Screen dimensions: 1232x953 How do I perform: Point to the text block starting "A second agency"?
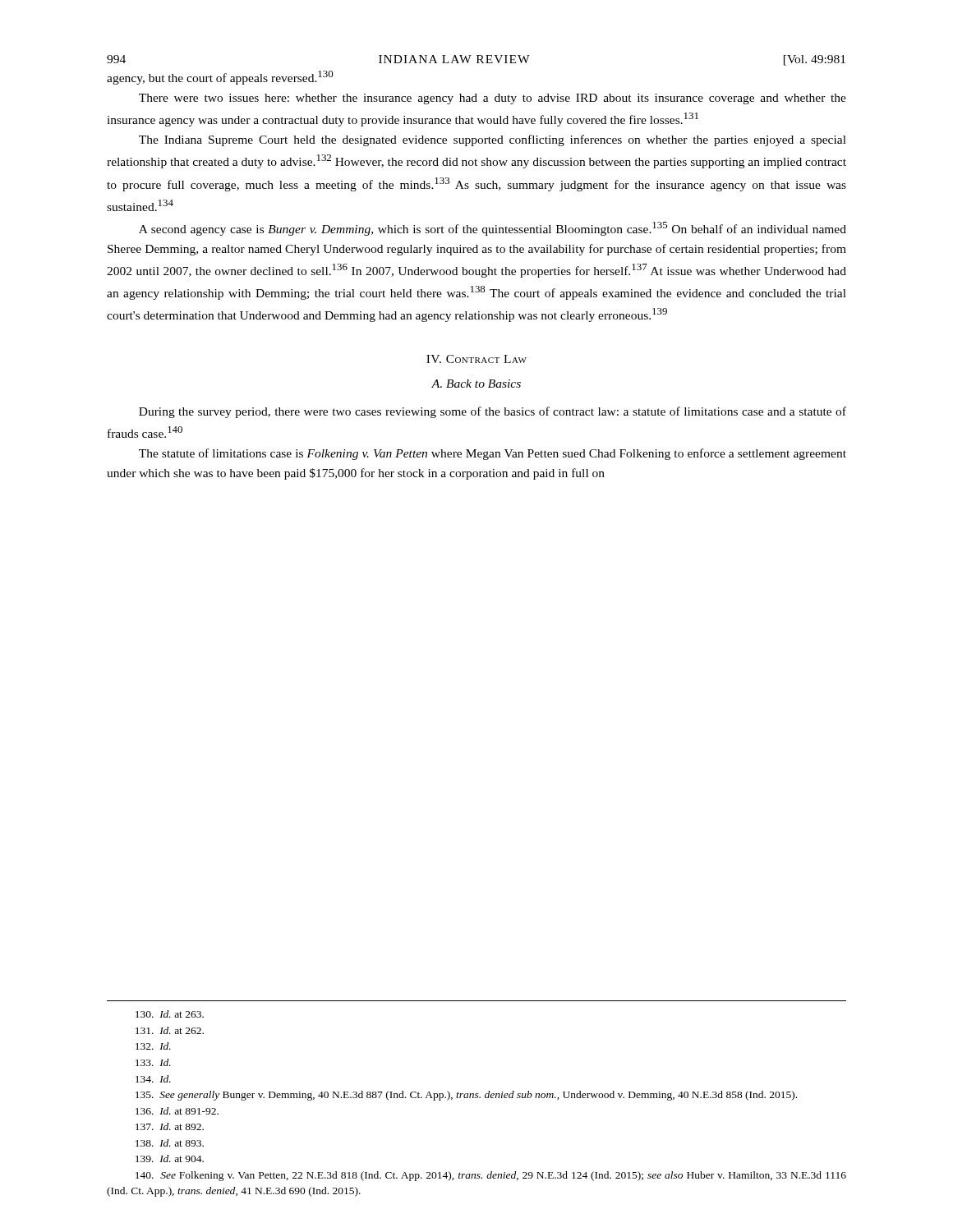476,271
